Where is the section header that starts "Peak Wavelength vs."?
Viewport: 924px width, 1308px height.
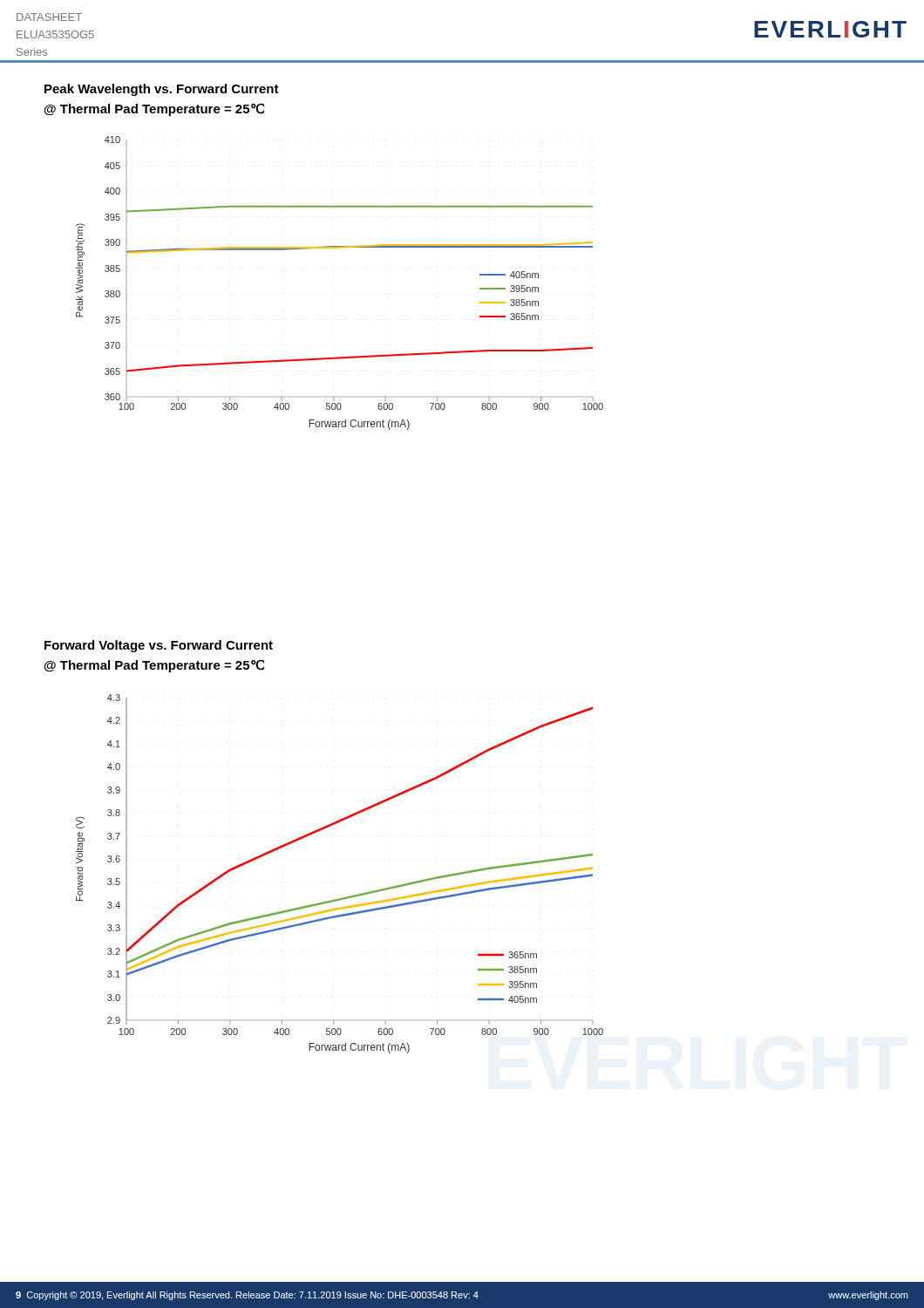(161, 99)
